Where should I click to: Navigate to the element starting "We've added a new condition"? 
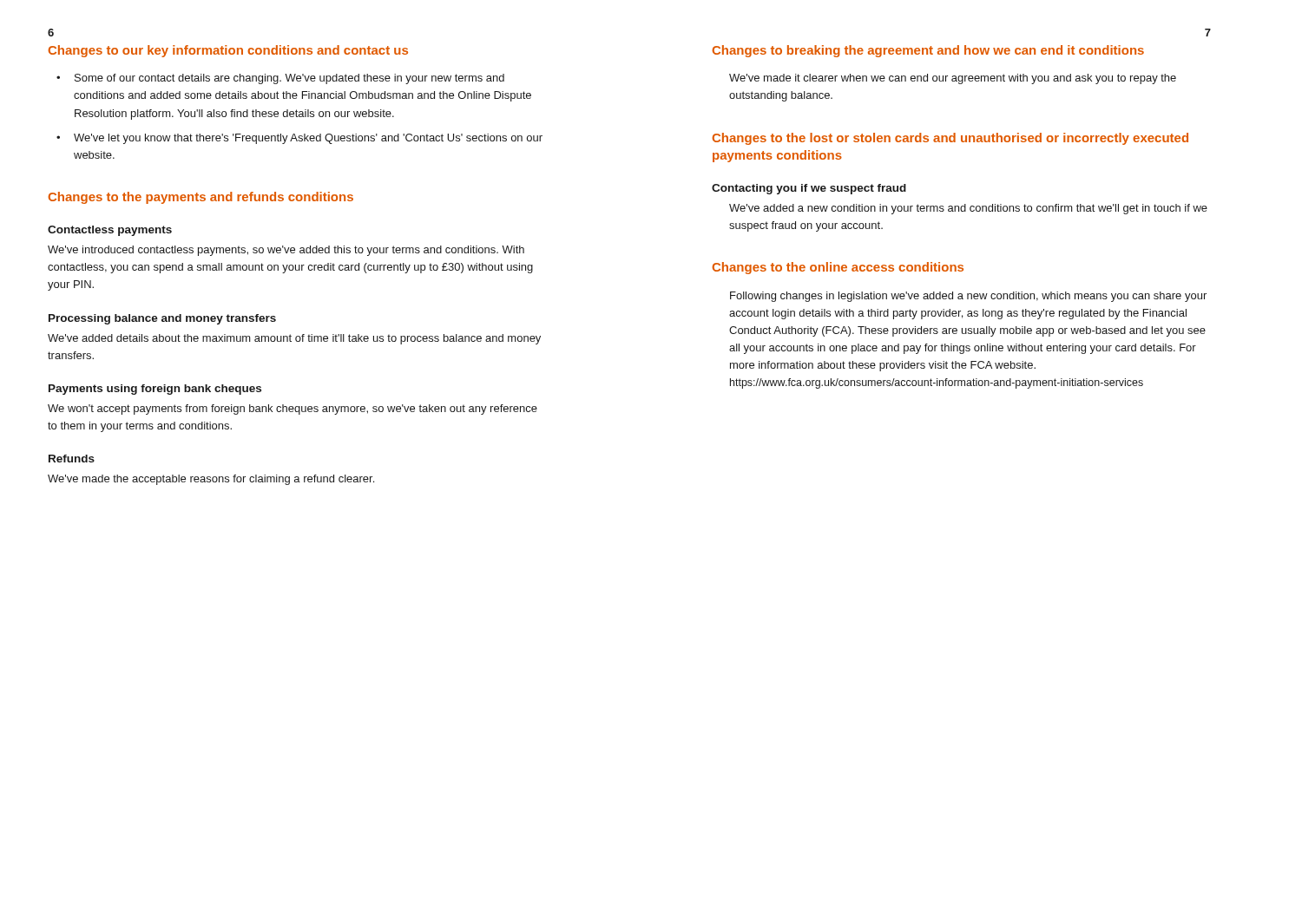click(x=968, y=217)
